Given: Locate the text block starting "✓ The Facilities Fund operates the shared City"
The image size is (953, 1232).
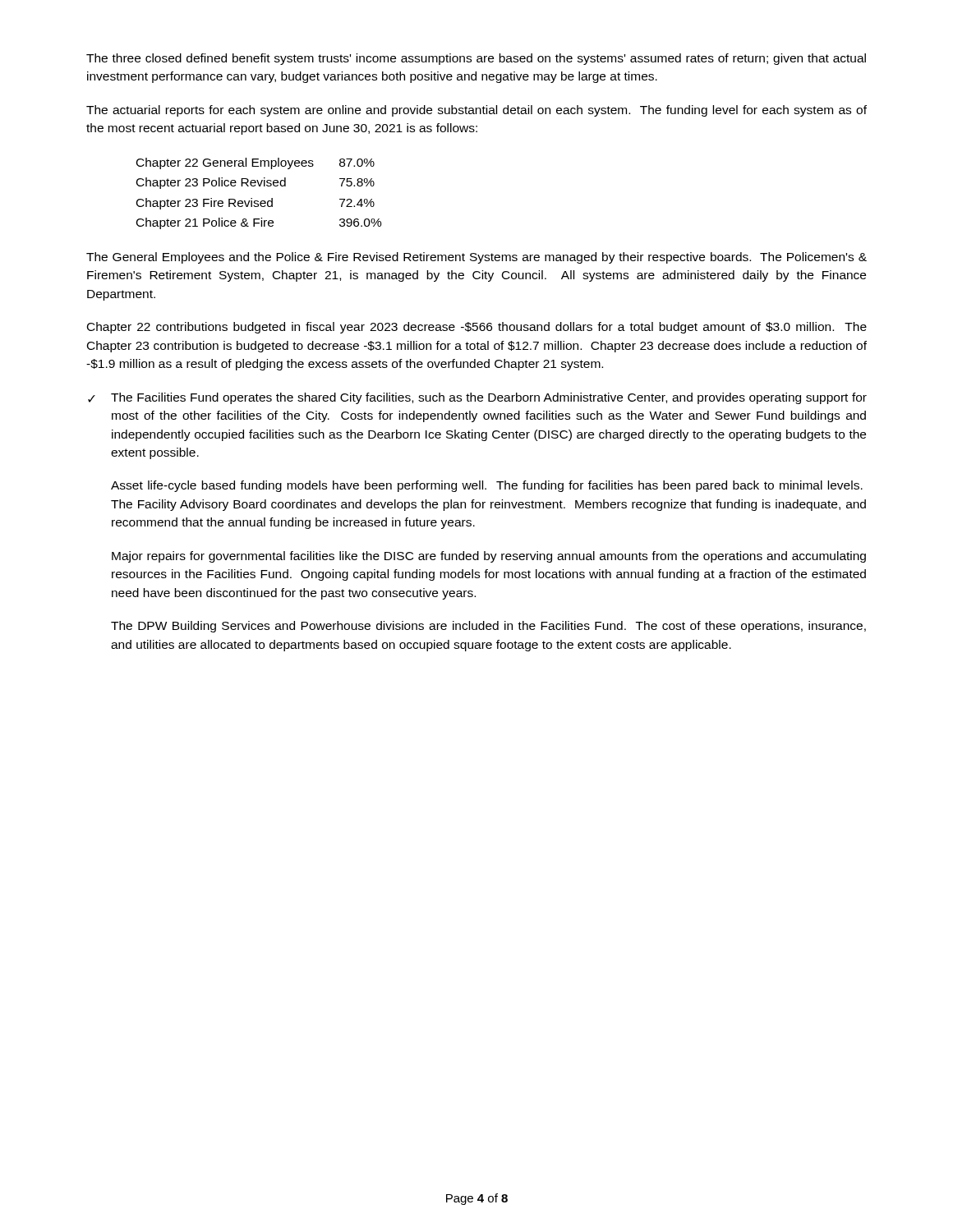Looking at the screenshot, I should (476, 425).
